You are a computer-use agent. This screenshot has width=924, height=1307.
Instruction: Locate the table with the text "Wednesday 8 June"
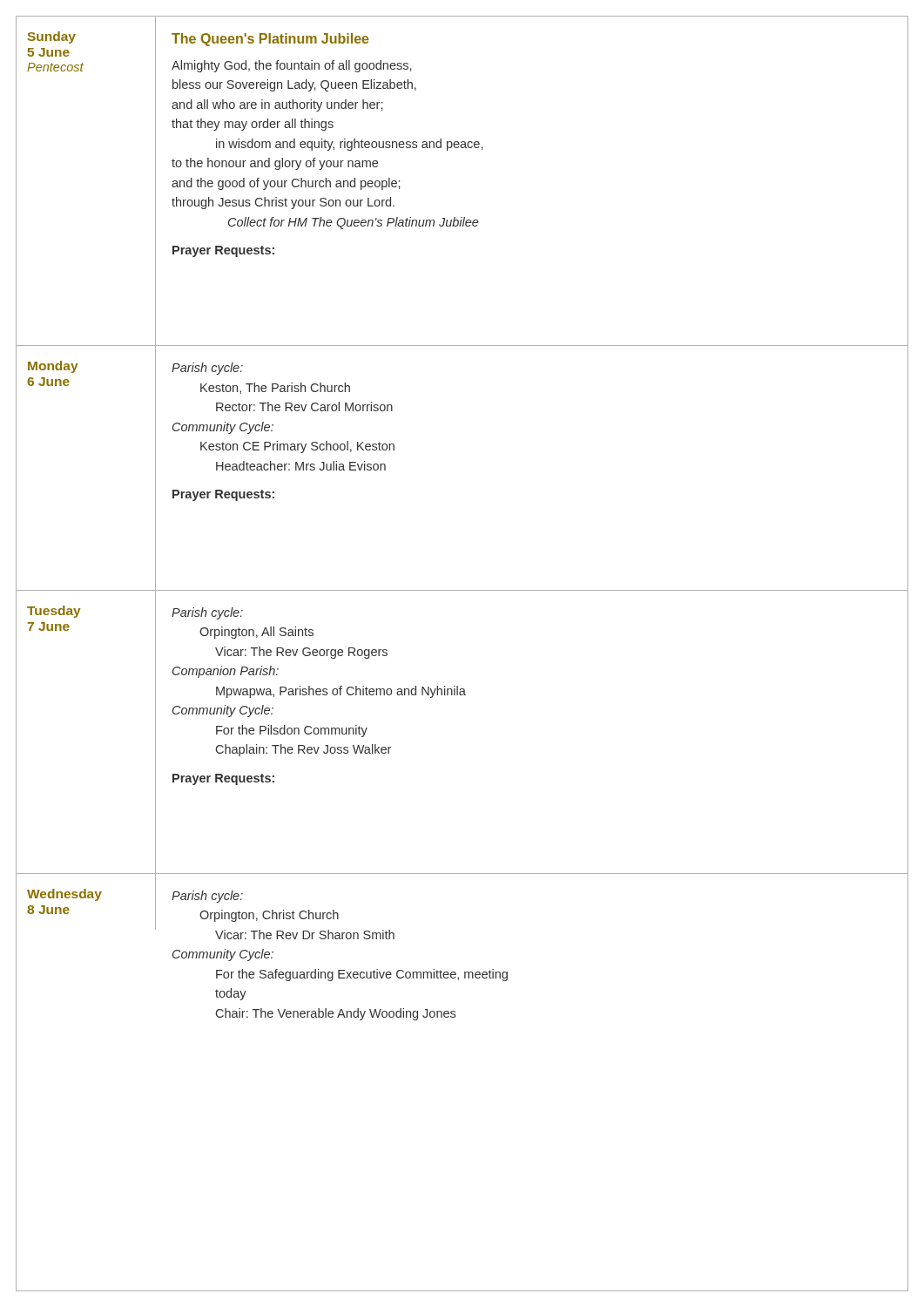click(x=462, y=955)
